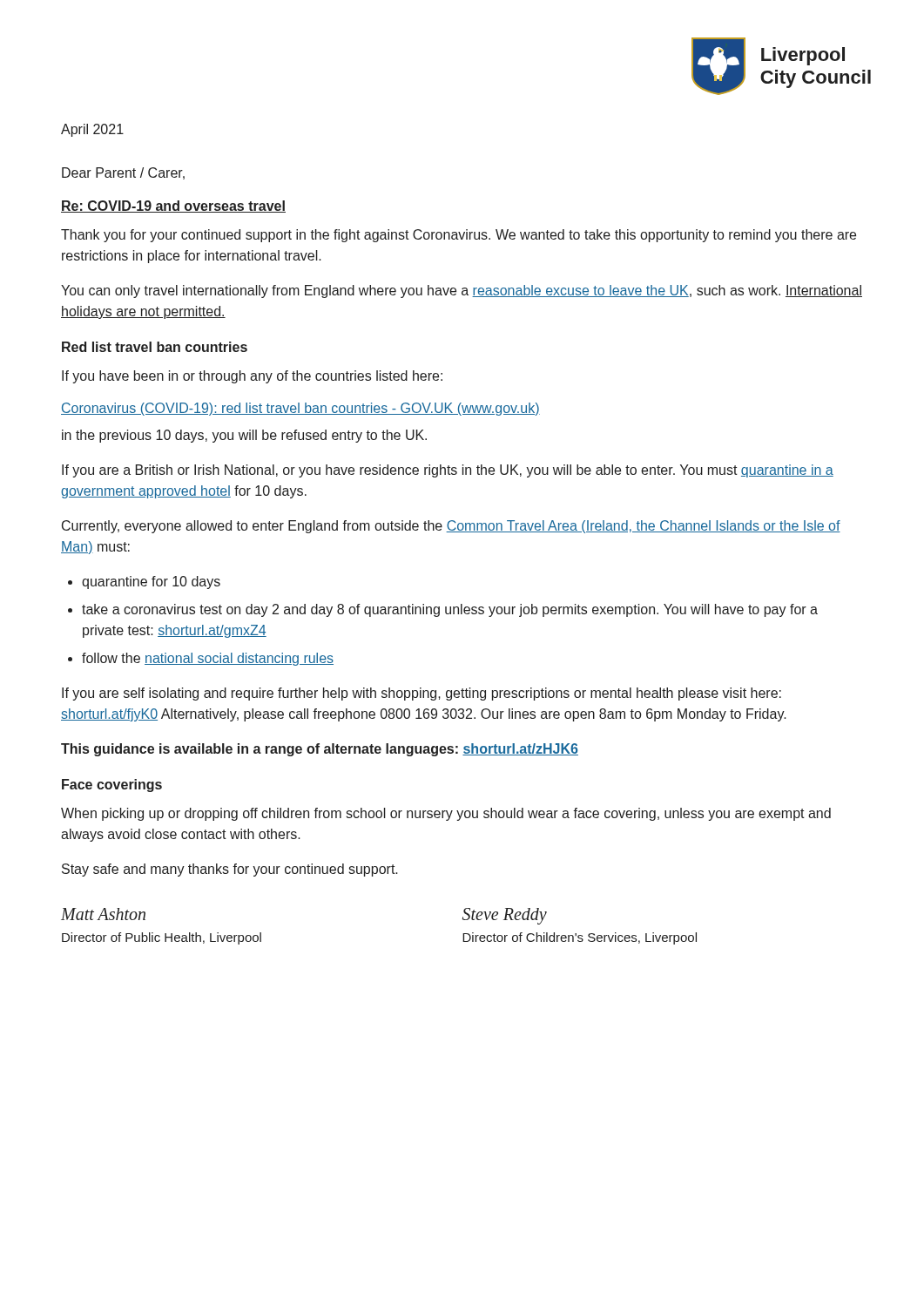Click on the text block with the text "Thank you for your"
Image resolution: width=924 pixels, height=1307 pixels.
point(462,246)
